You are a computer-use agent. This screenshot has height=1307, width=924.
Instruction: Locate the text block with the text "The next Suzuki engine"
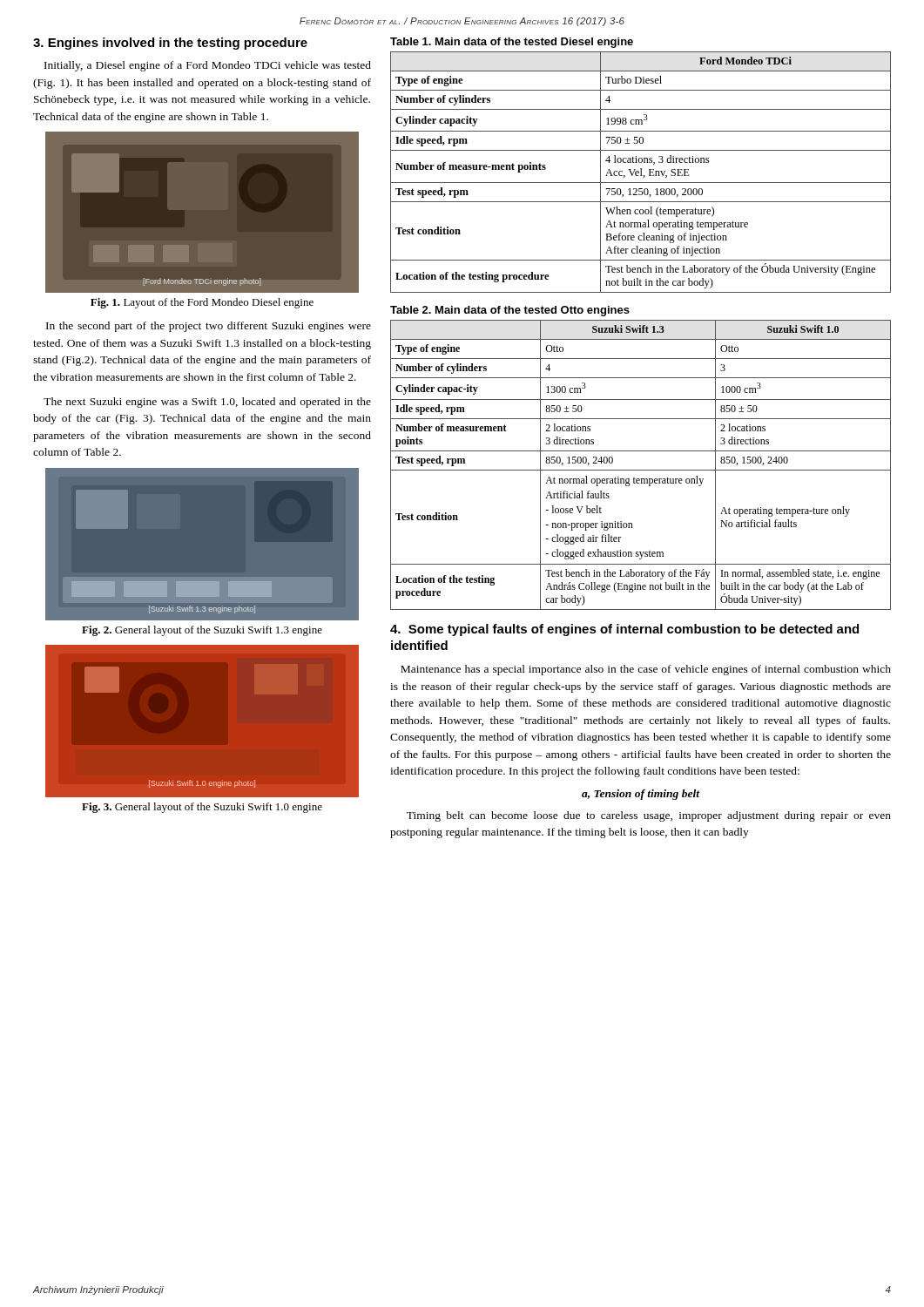[x=202, y=426]
